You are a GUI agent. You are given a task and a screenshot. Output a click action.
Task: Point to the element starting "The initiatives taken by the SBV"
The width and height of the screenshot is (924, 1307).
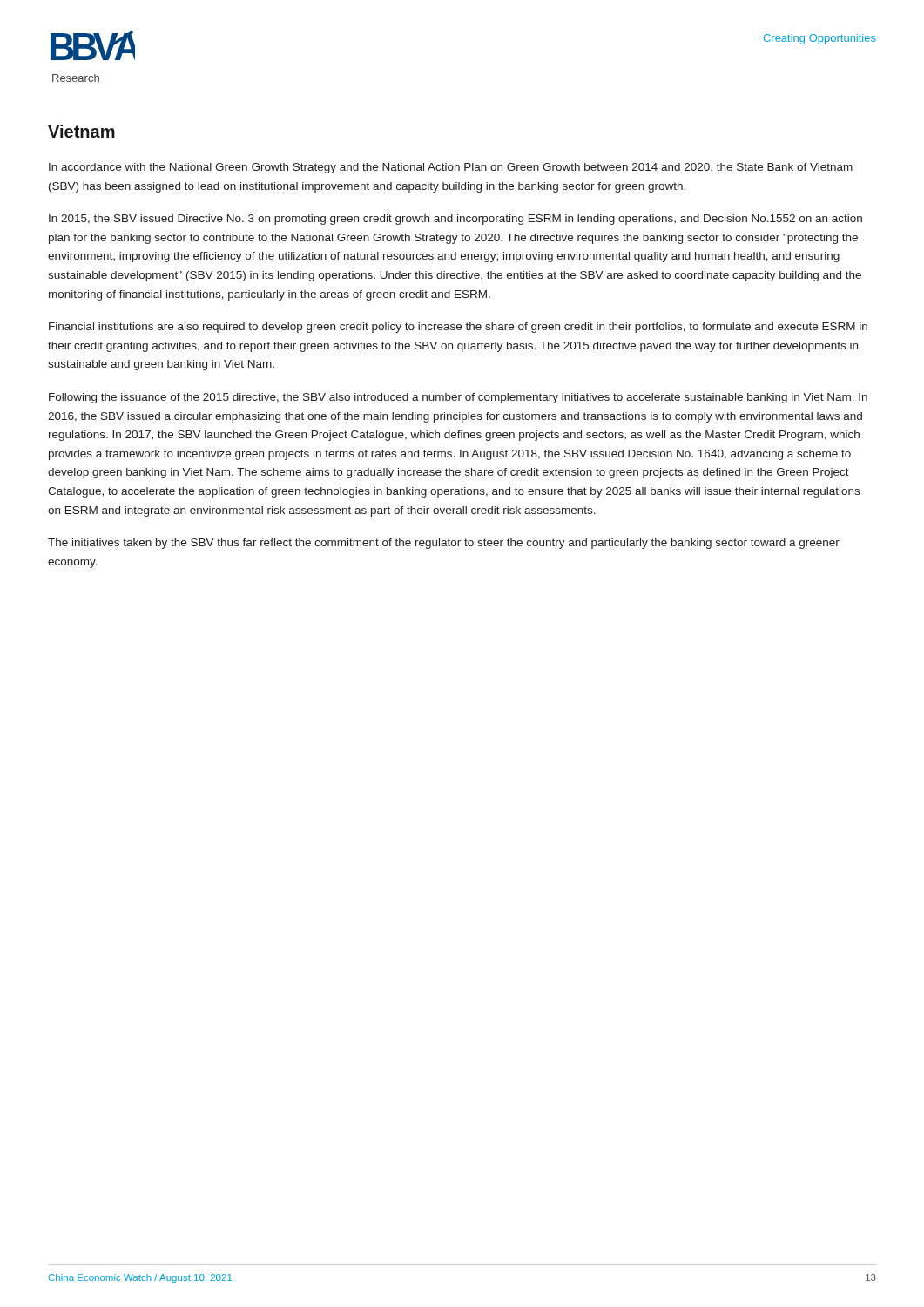click(x=462, y=552)
